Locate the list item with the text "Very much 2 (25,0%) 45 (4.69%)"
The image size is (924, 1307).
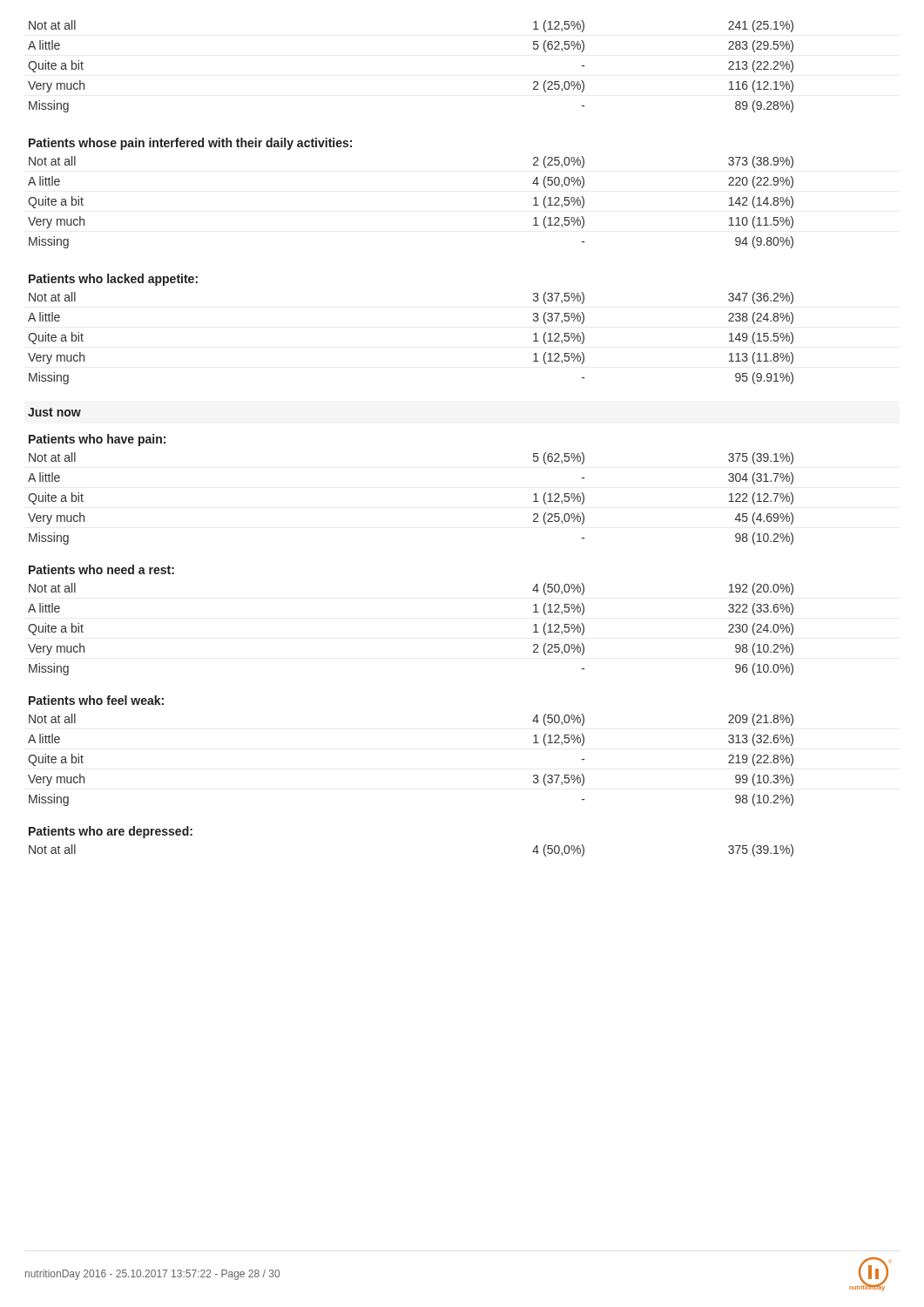click(x=61, y=518)
